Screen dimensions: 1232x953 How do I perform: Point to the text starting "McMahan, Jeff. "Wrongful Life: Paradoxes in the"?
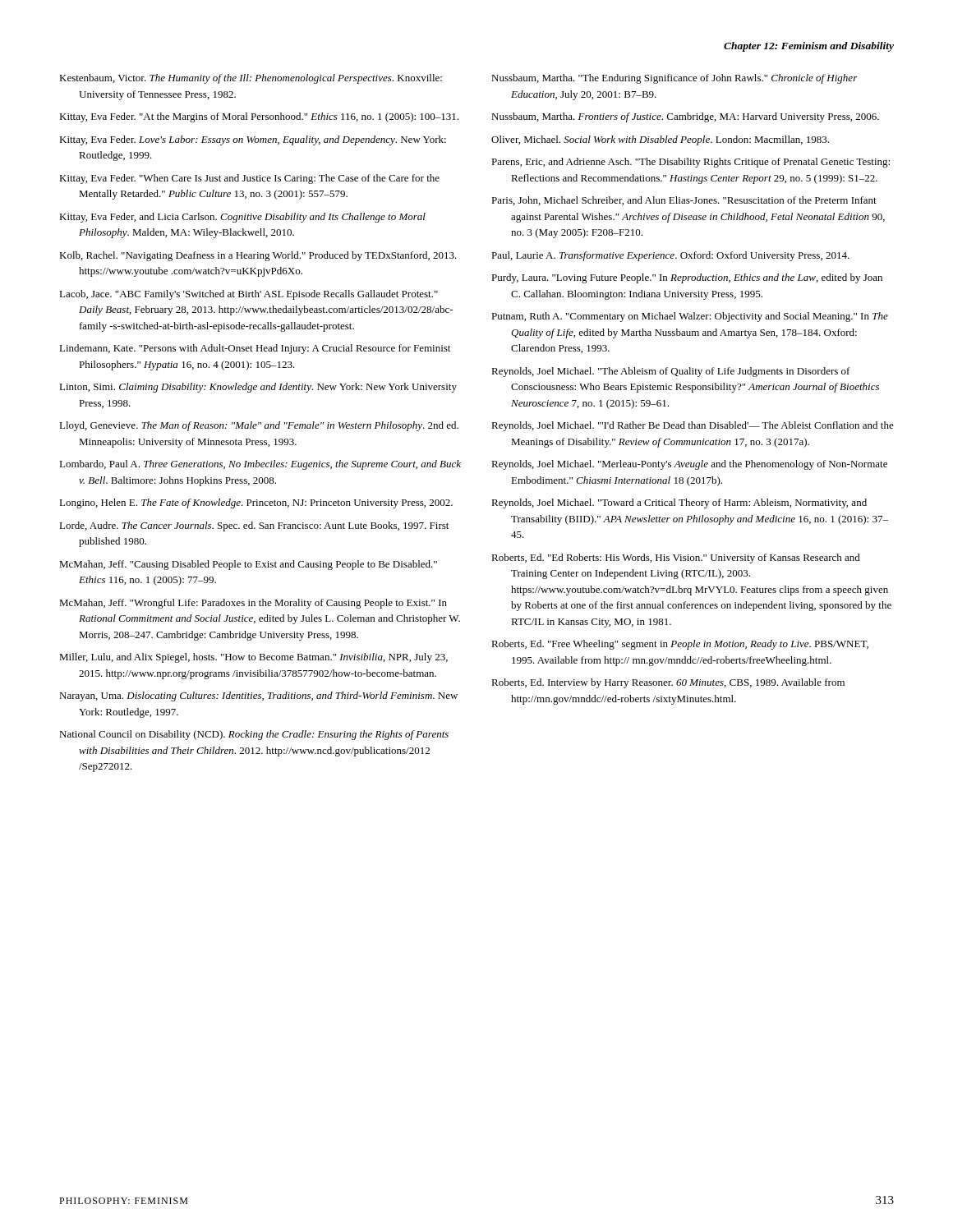(x=260, y=618)
